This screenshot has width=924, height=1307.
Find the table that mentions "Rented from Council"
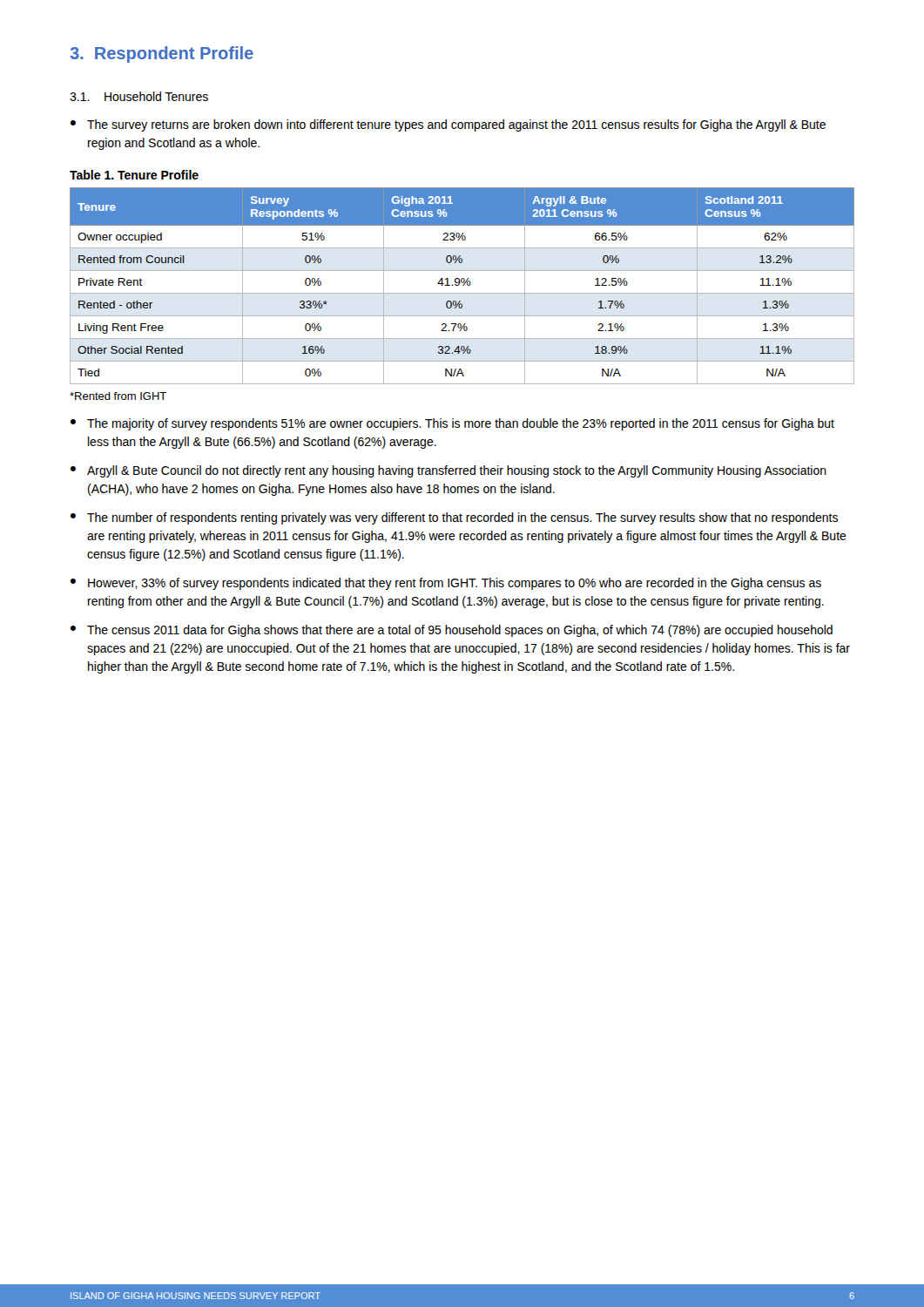click(x=462, y=286)
